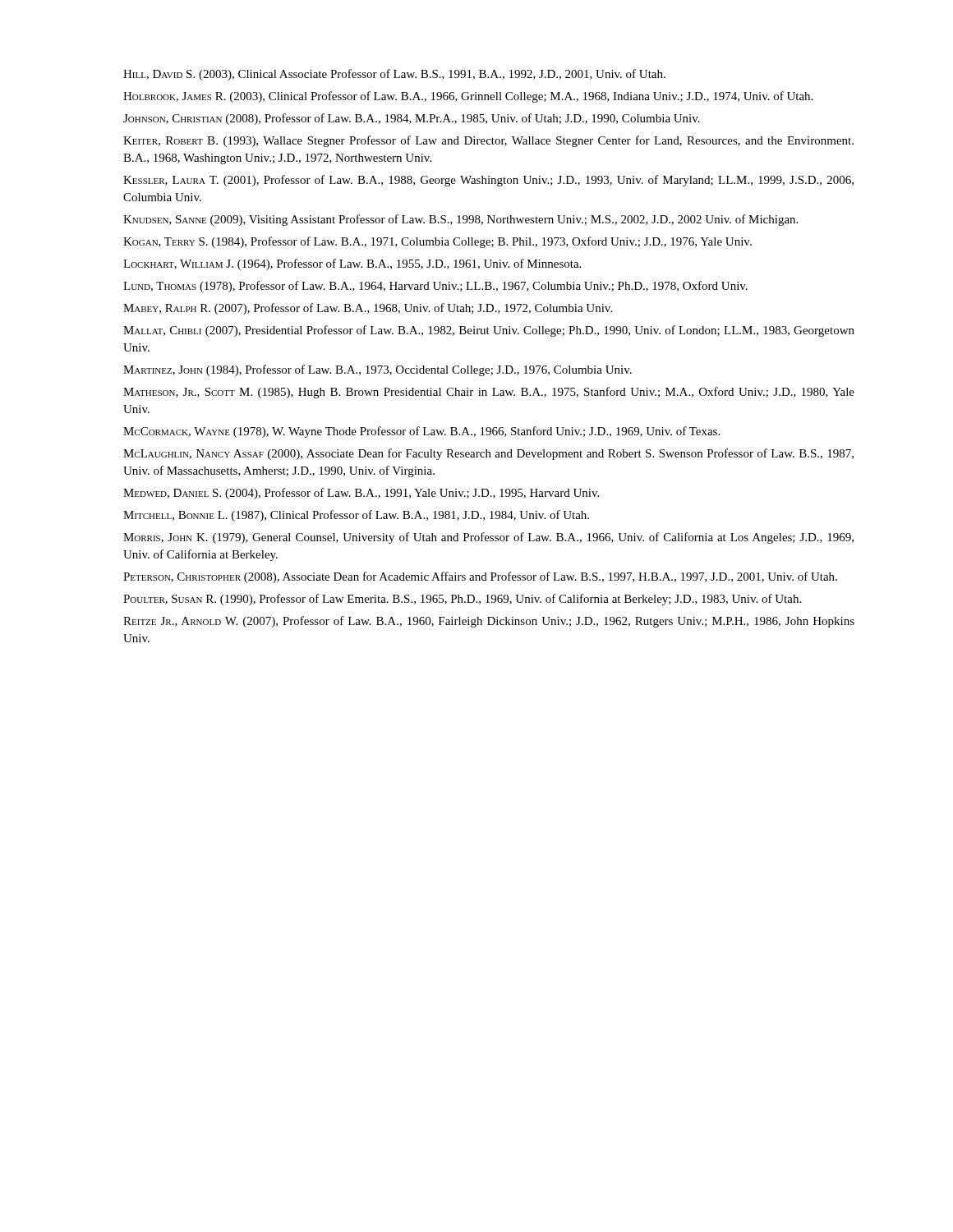This screenshot has height=1232, width=953.
Task: Find the block on this page that starts "Reitze Jr., Arnold W."
Action: coord(489,630)
